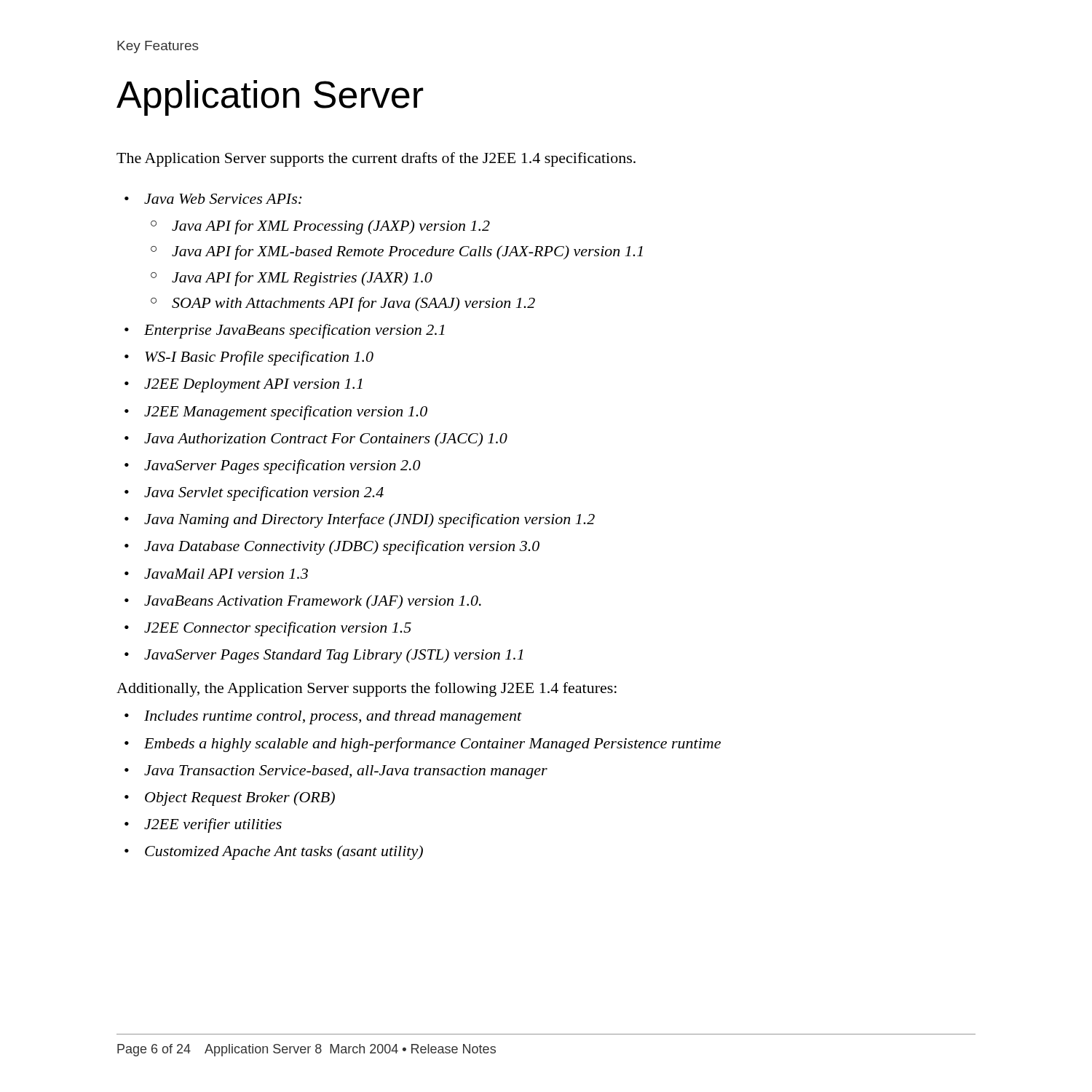Image resolution: width=1092 pixels, height=1092 pixels.
Task: Point to "JavaMail API version 1.3"
Action: pyautogui.click(x=226, y=573)
